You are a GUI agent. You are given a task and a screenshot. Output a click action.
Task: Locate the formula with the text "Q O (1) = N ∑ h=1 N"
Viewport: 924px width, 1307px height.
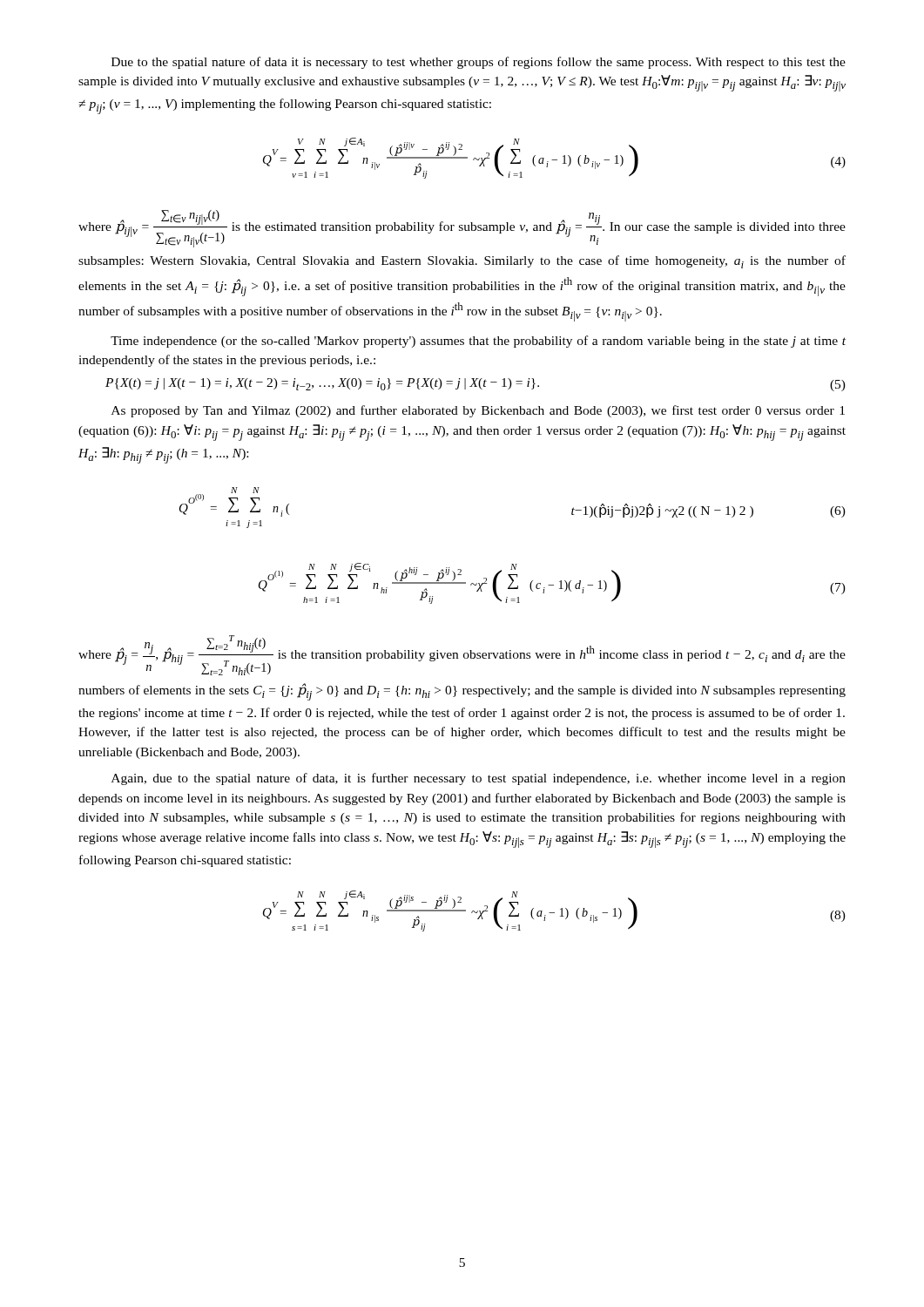click(x=462, y=588)
